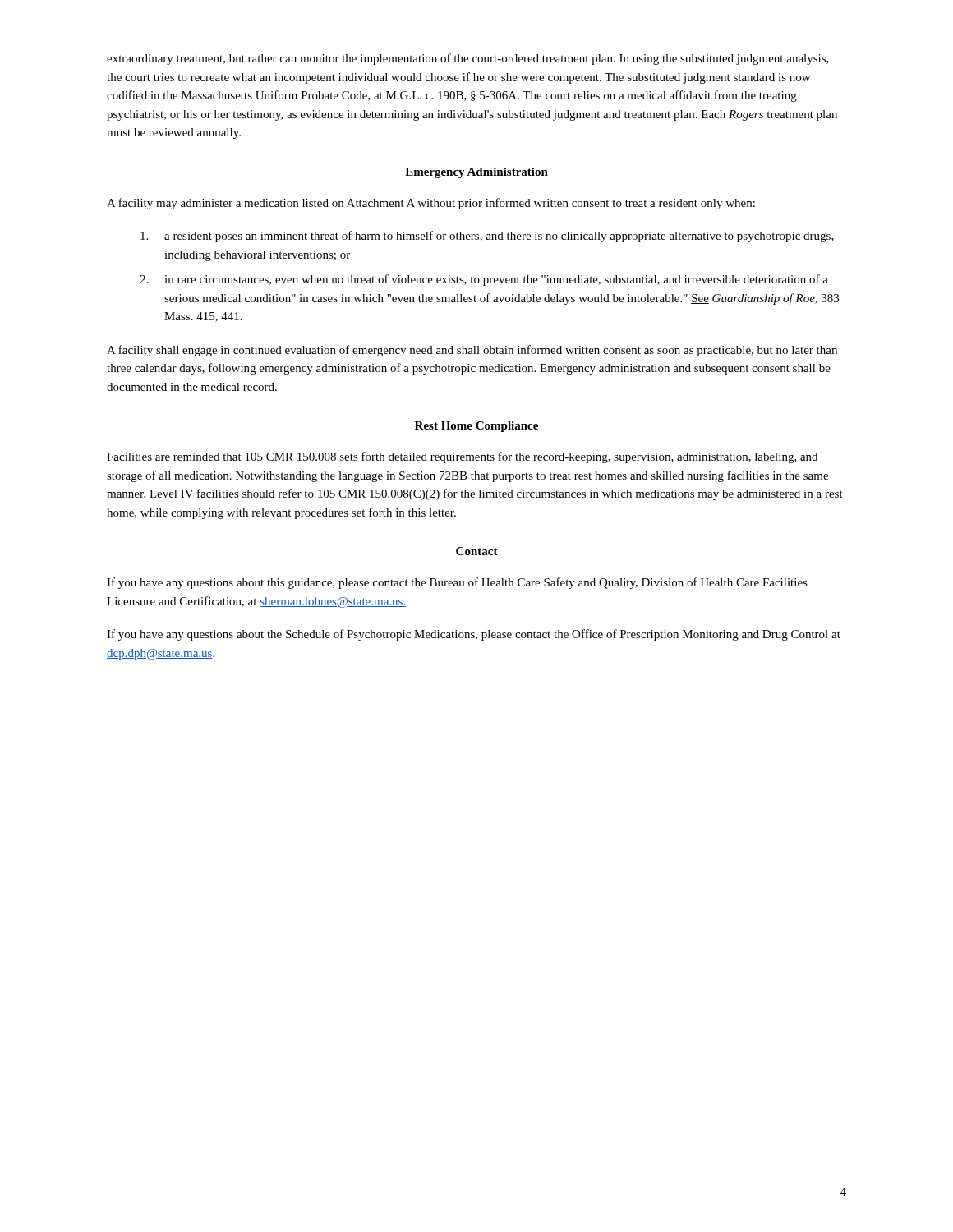
Task: Point to the passage starting "Facilities are reminded that 105"
Action: point(475,484)
